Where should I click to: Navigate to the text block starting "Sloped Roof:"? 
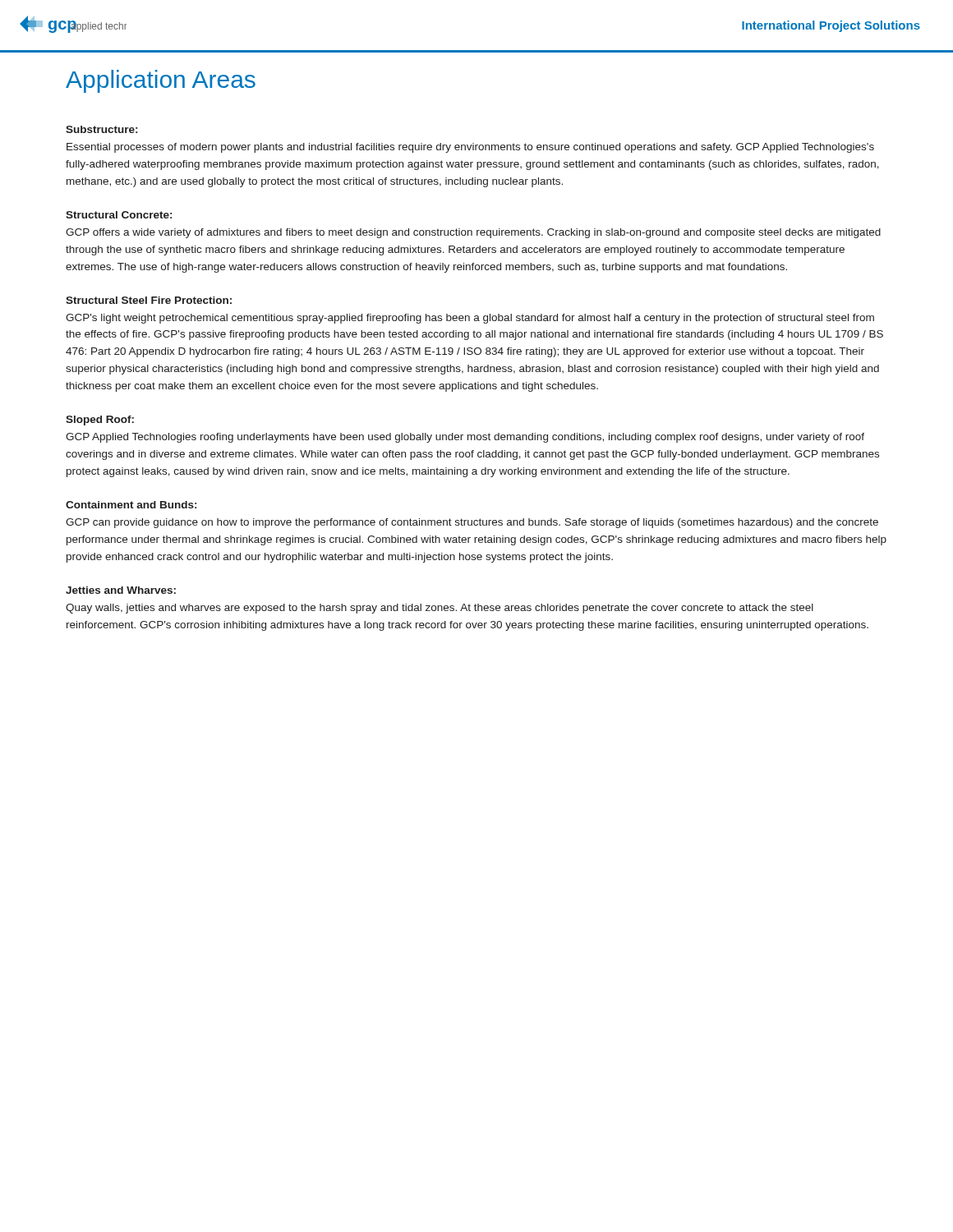point(100,421)
